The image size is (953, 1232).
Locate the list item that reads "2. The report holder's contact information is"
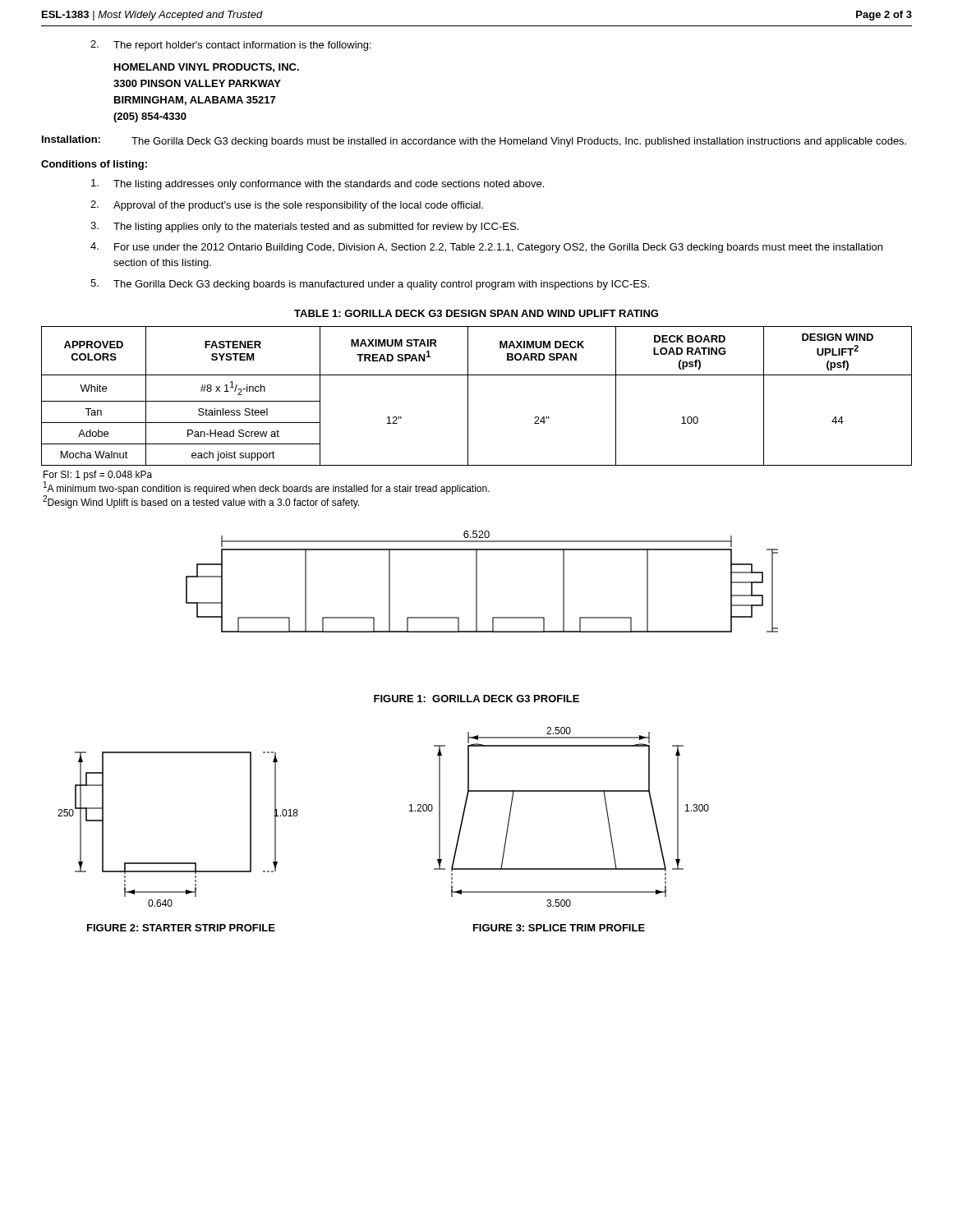231,46
